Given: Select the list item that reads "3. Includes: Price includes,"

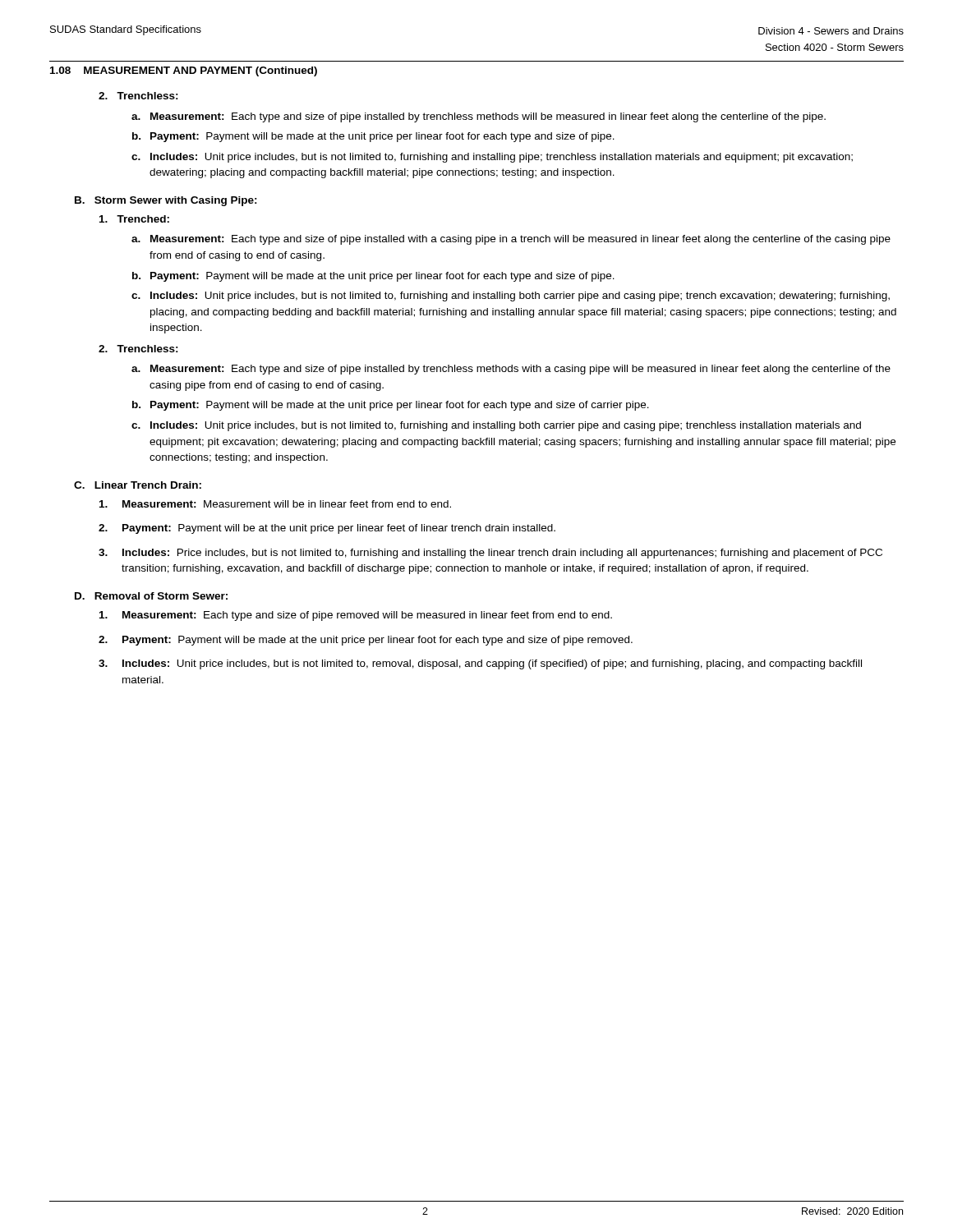Looking at the screenshot, I should coord(501,560).
